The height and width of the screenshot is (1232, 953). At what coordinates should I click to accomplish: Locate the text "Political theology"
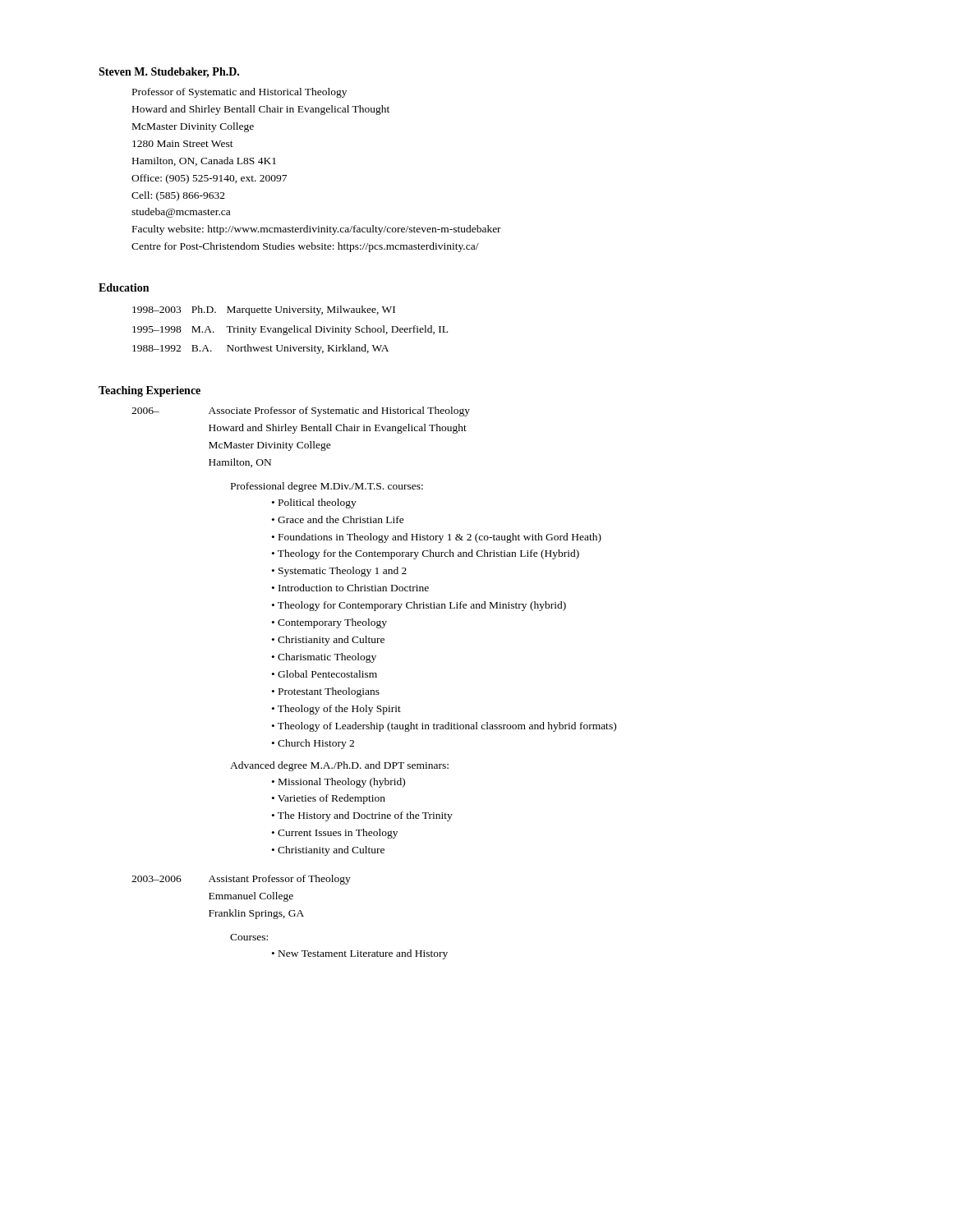coord(317,502)
